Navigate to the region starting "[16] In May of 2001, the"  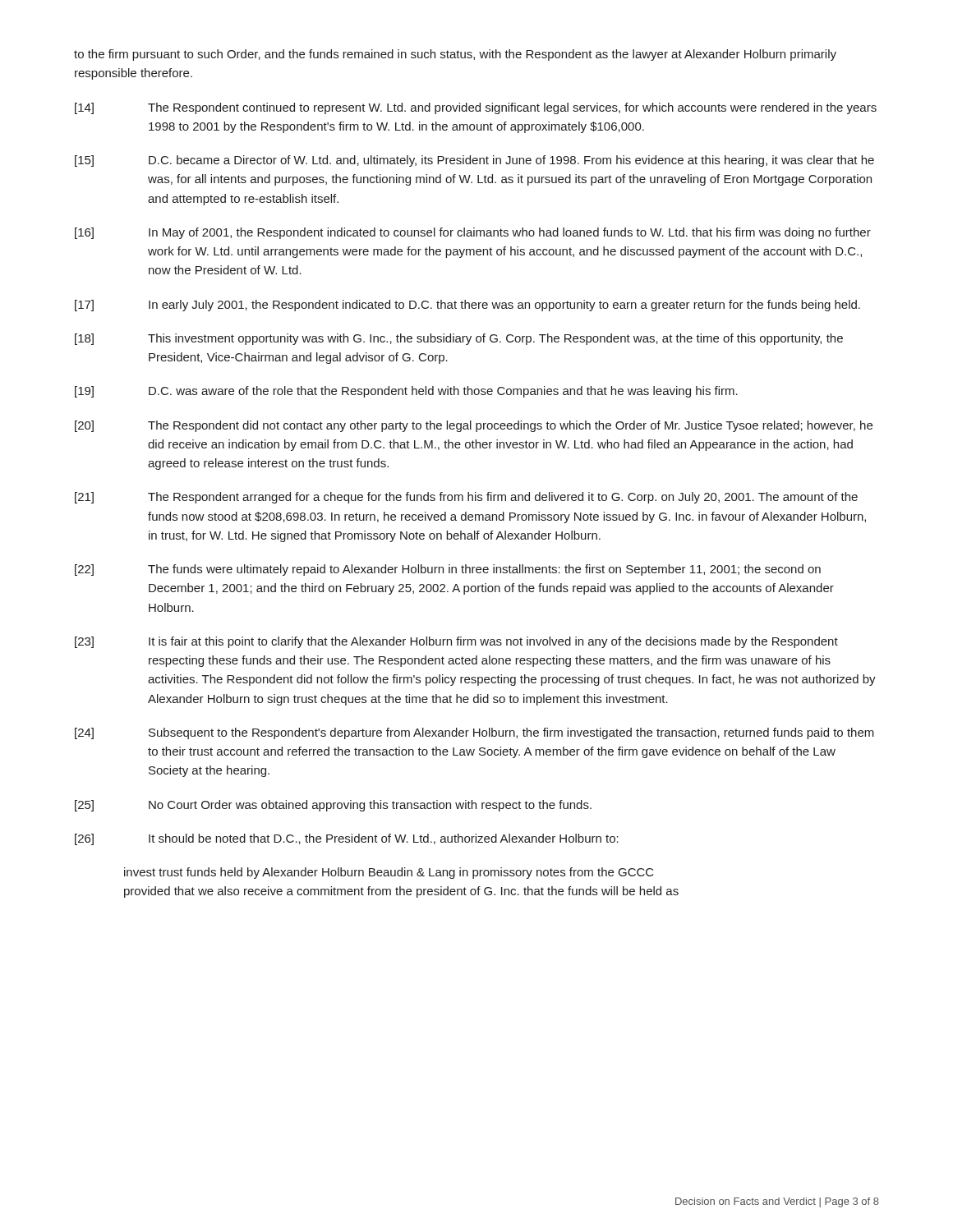click(476, 251)
